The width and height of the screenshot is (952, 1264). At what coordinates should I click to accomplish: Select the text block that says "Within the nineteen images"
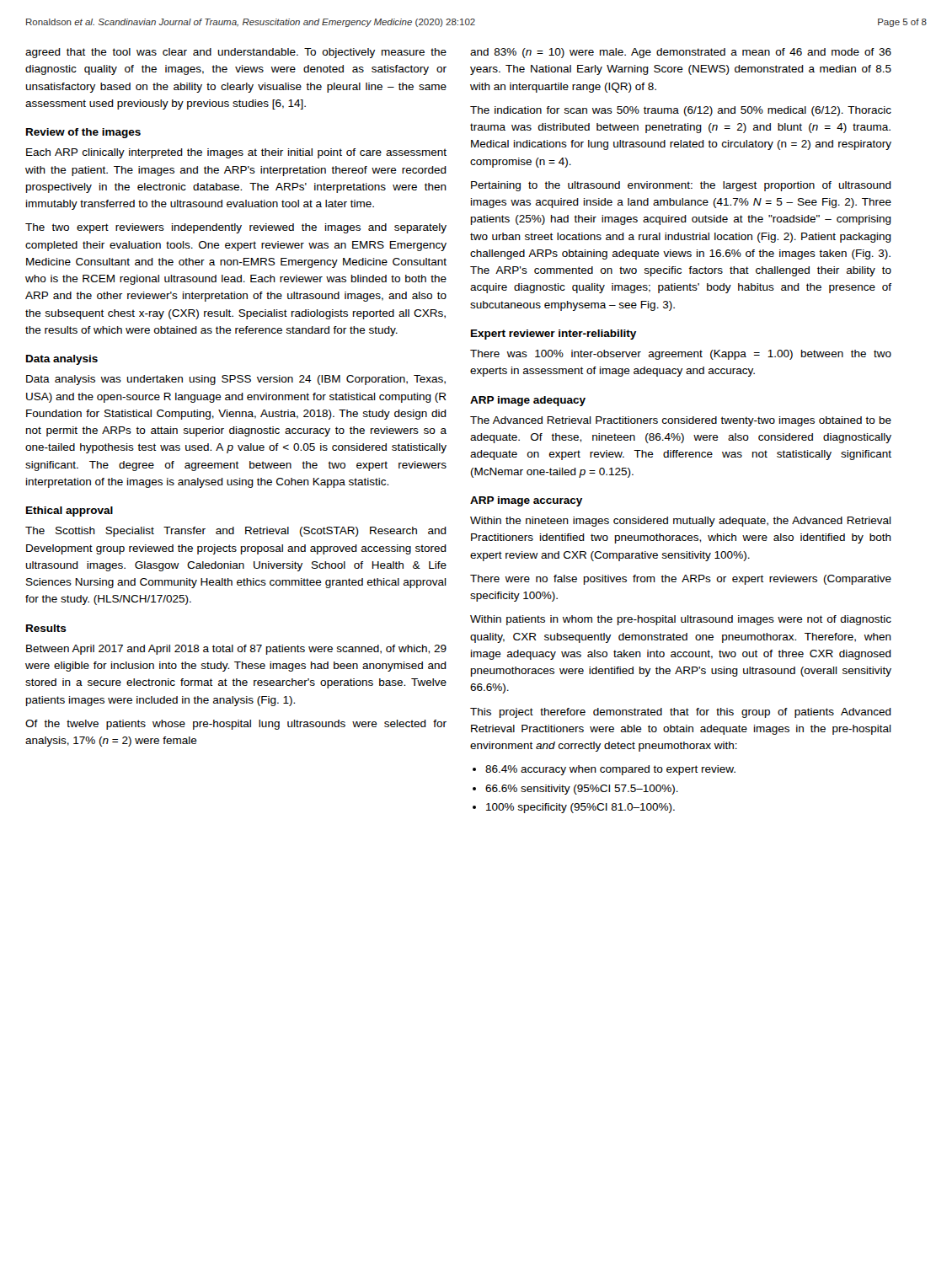[681, 633]
